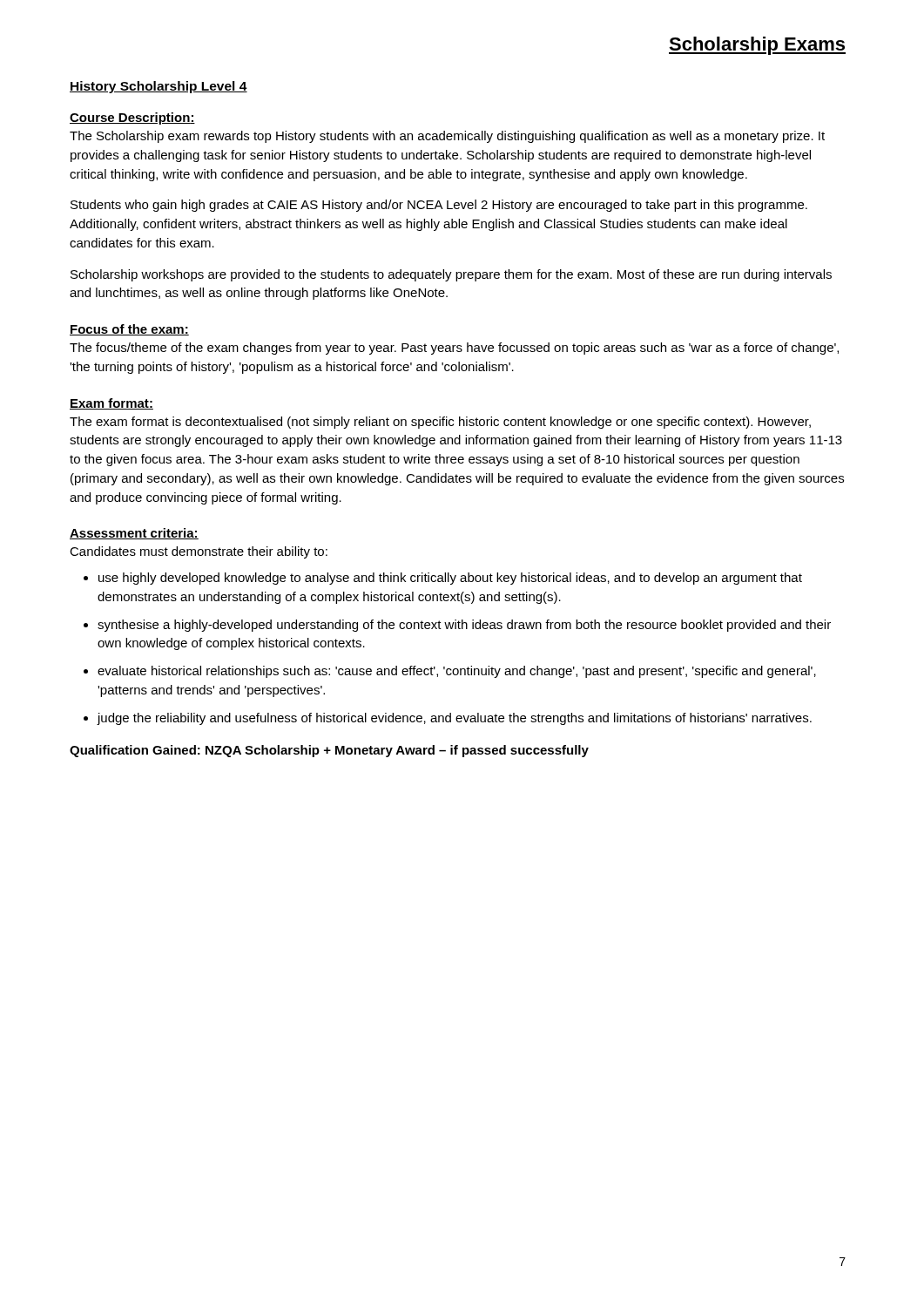
Task: Click the passage that begins "The exam format"
Action: (457, 459)
